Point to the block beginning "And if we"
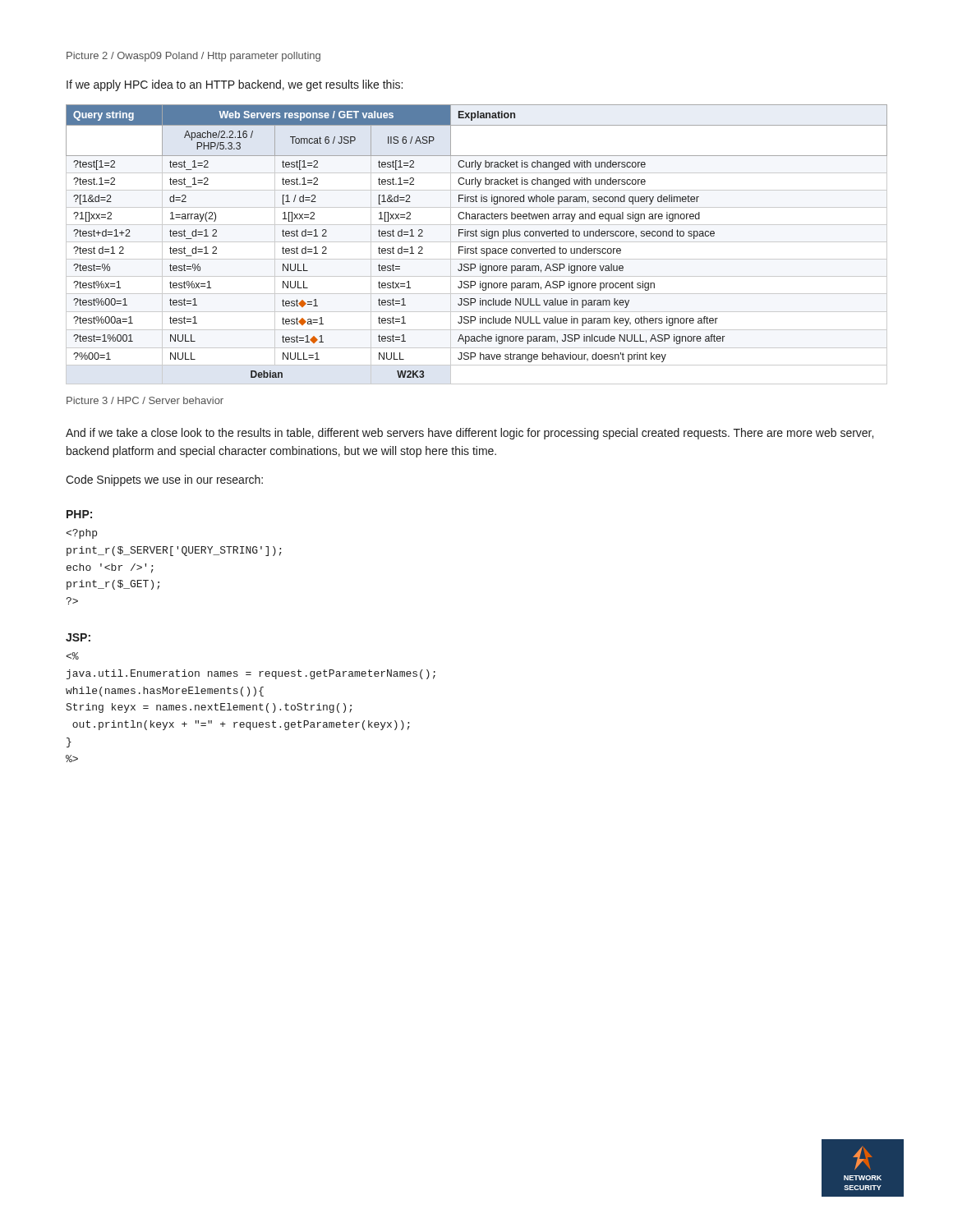Viewport: 953px width, 1232px height. pyautogui.click(x=470, y=442)
